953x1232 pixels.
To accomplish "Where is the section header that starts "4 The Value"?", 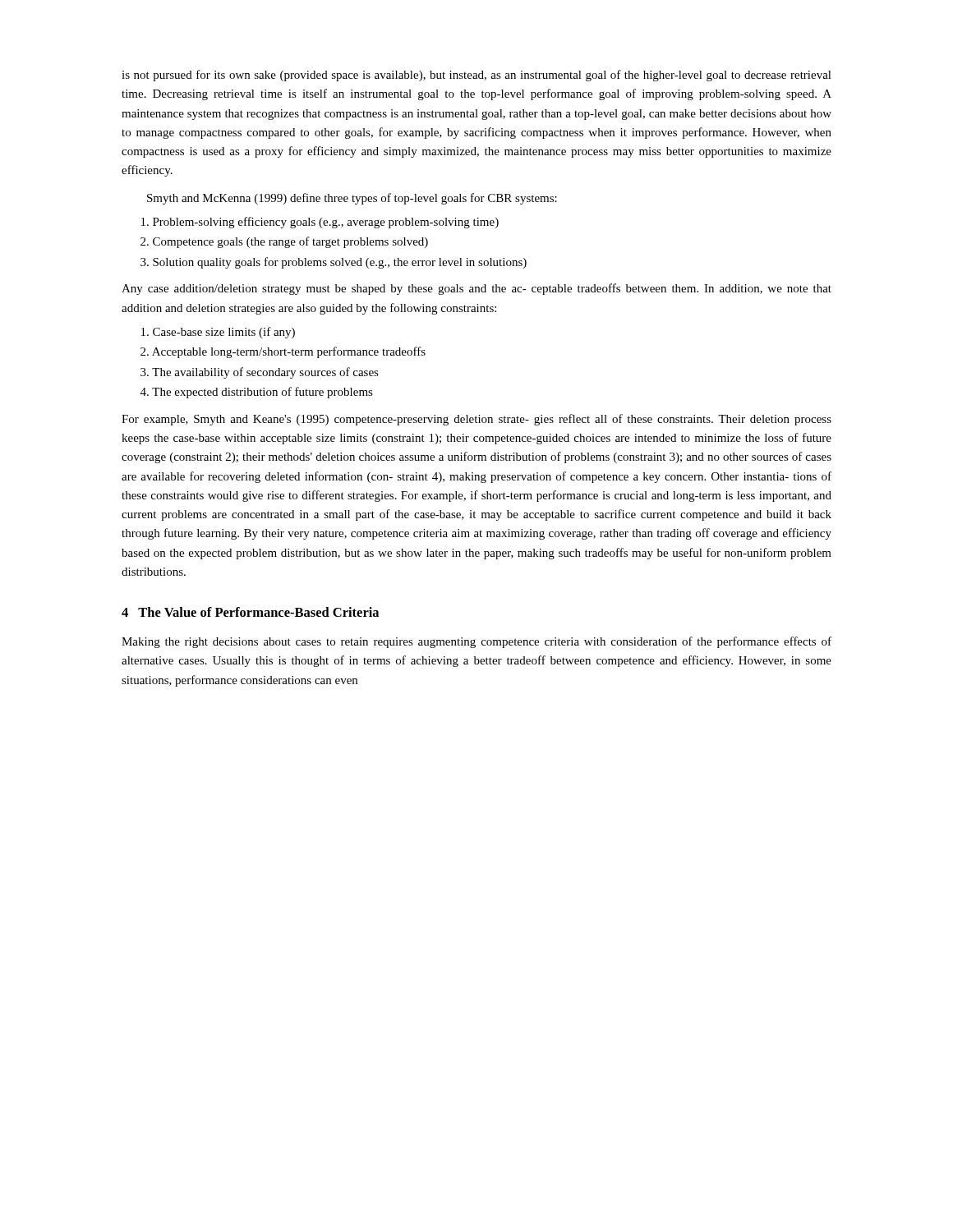I will click(250, 612).
